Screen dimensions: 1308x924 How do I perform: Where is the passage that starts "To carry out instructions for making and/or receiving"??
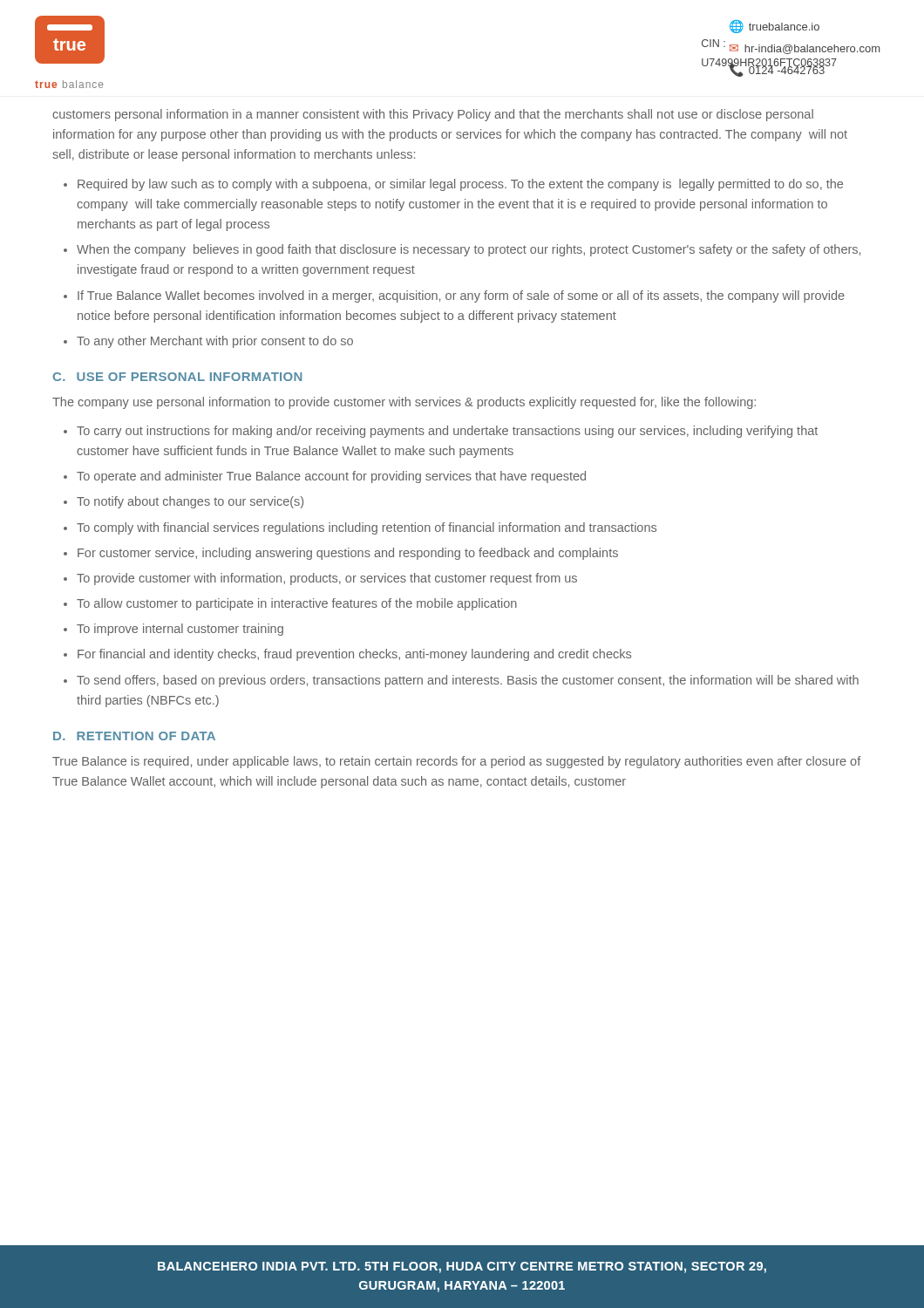(447, 441)
